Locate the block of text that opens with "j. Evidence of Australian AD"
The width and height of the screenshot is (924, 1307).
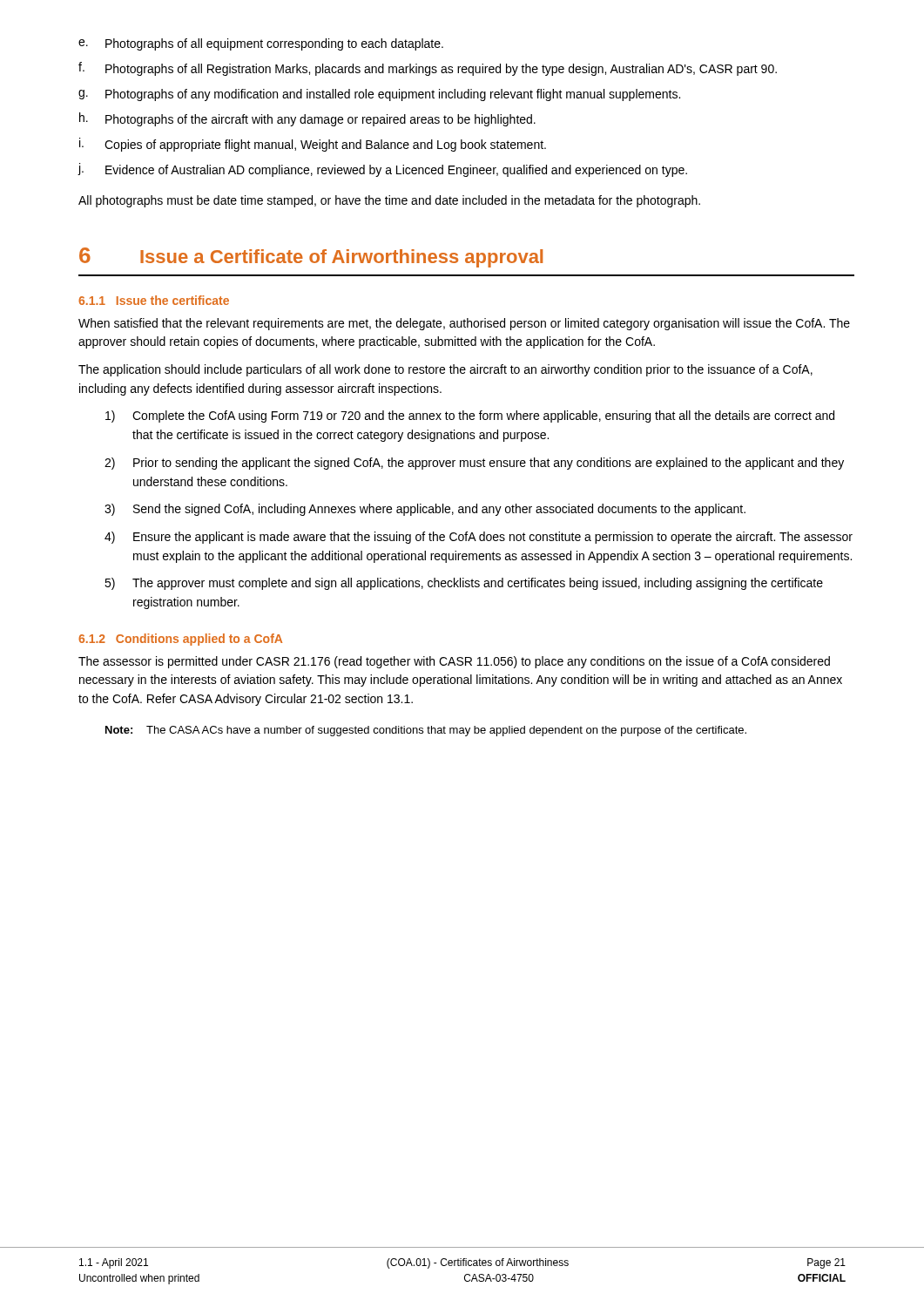click(x=466, y=170)
